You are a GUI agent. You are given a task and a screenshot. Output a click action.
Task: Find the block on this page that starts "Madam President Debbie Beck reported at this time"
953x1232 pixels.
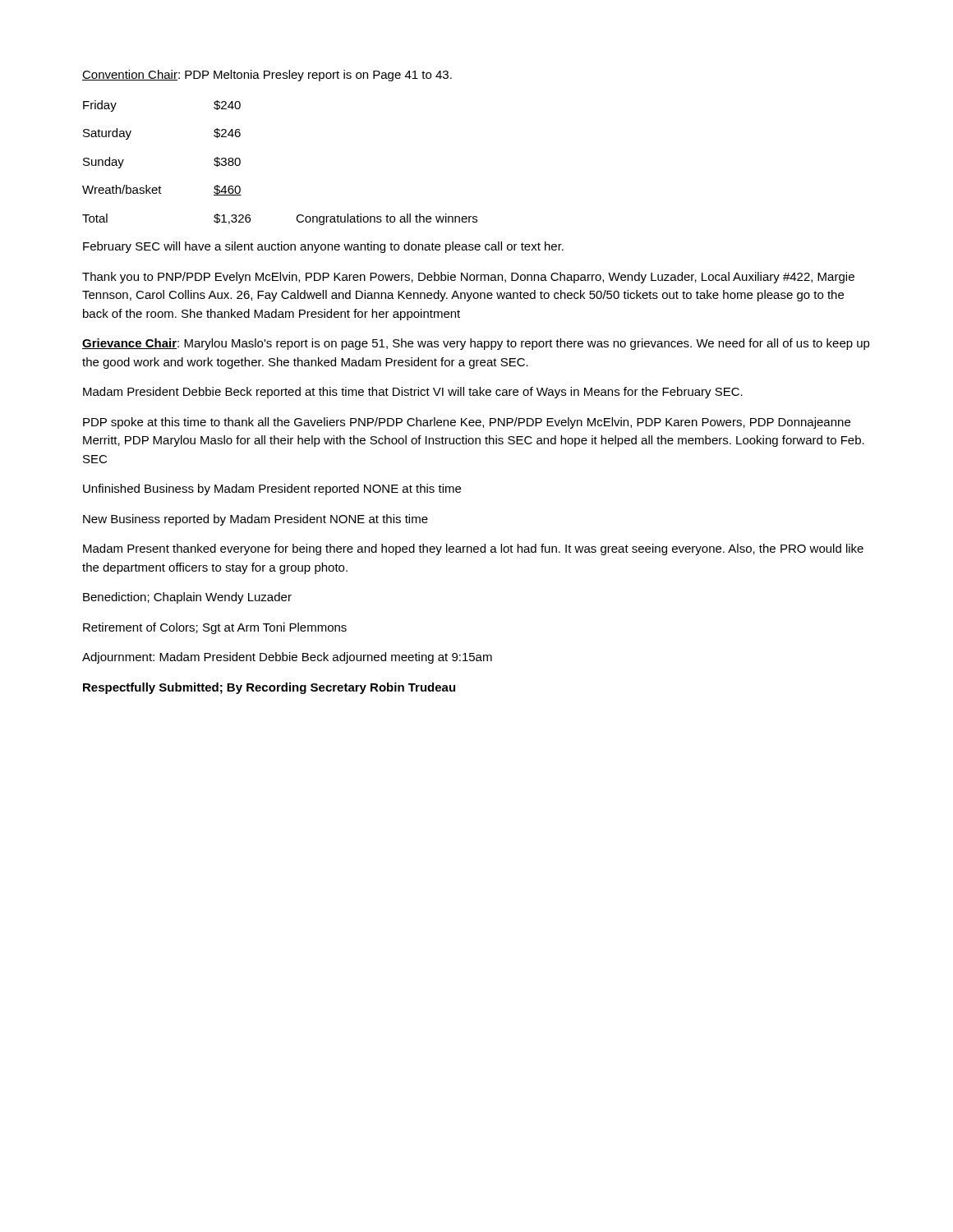tap(413, 391)
